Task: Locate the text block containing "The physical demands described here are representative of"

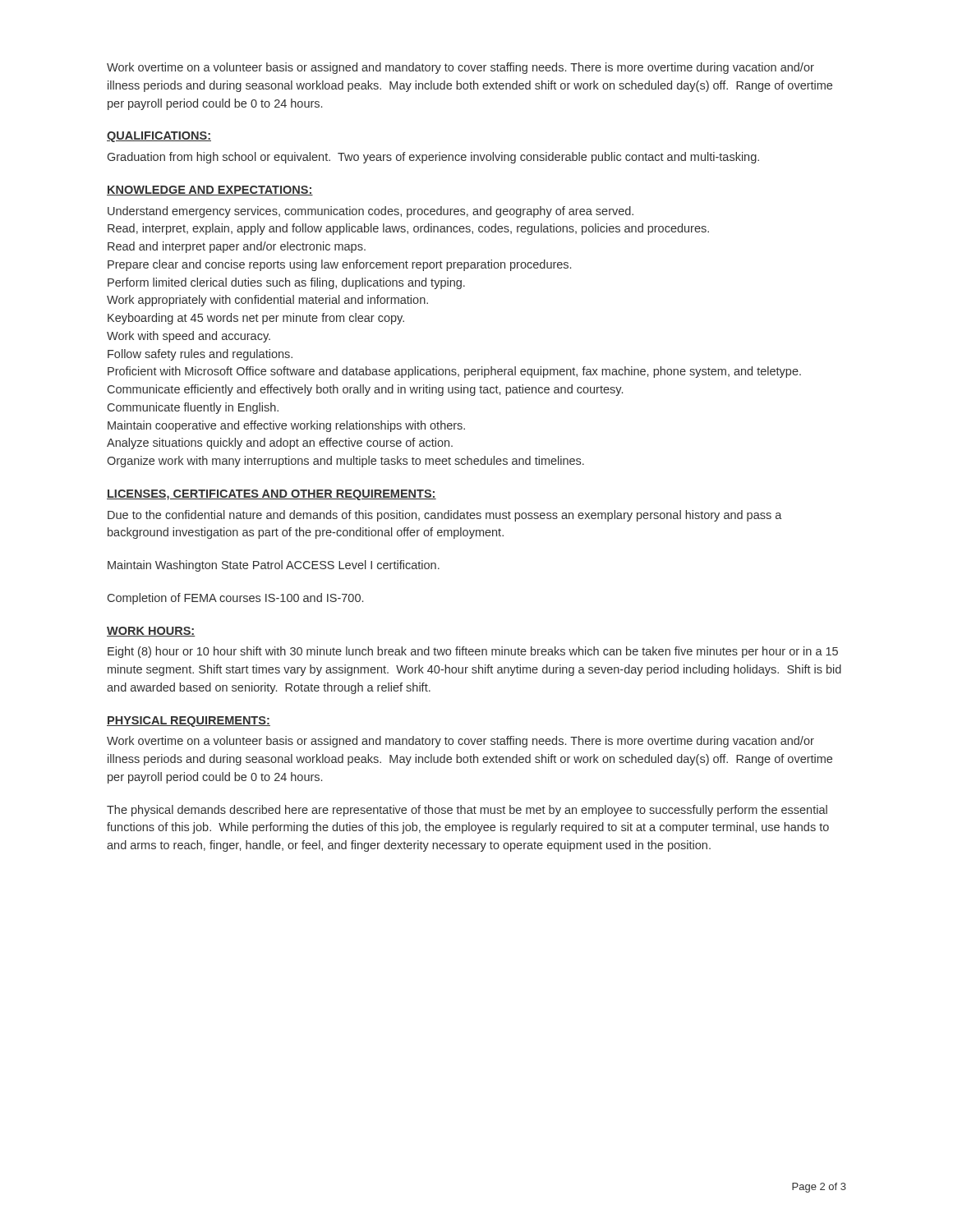Action: click(x=468, y=827)
